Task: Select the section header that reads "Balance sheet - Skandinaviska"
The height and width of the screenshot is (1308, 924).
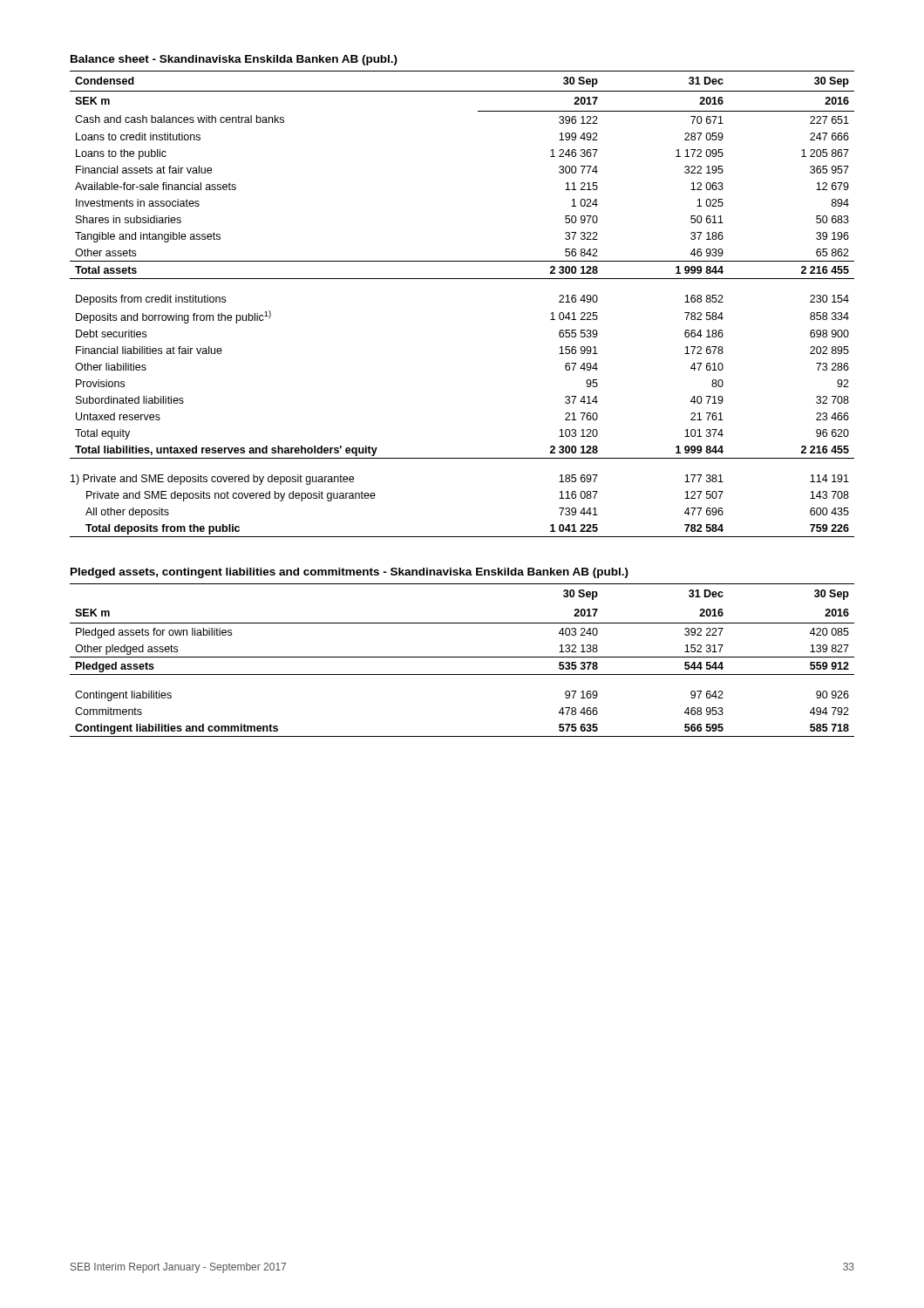Action: tap(234, 59)
